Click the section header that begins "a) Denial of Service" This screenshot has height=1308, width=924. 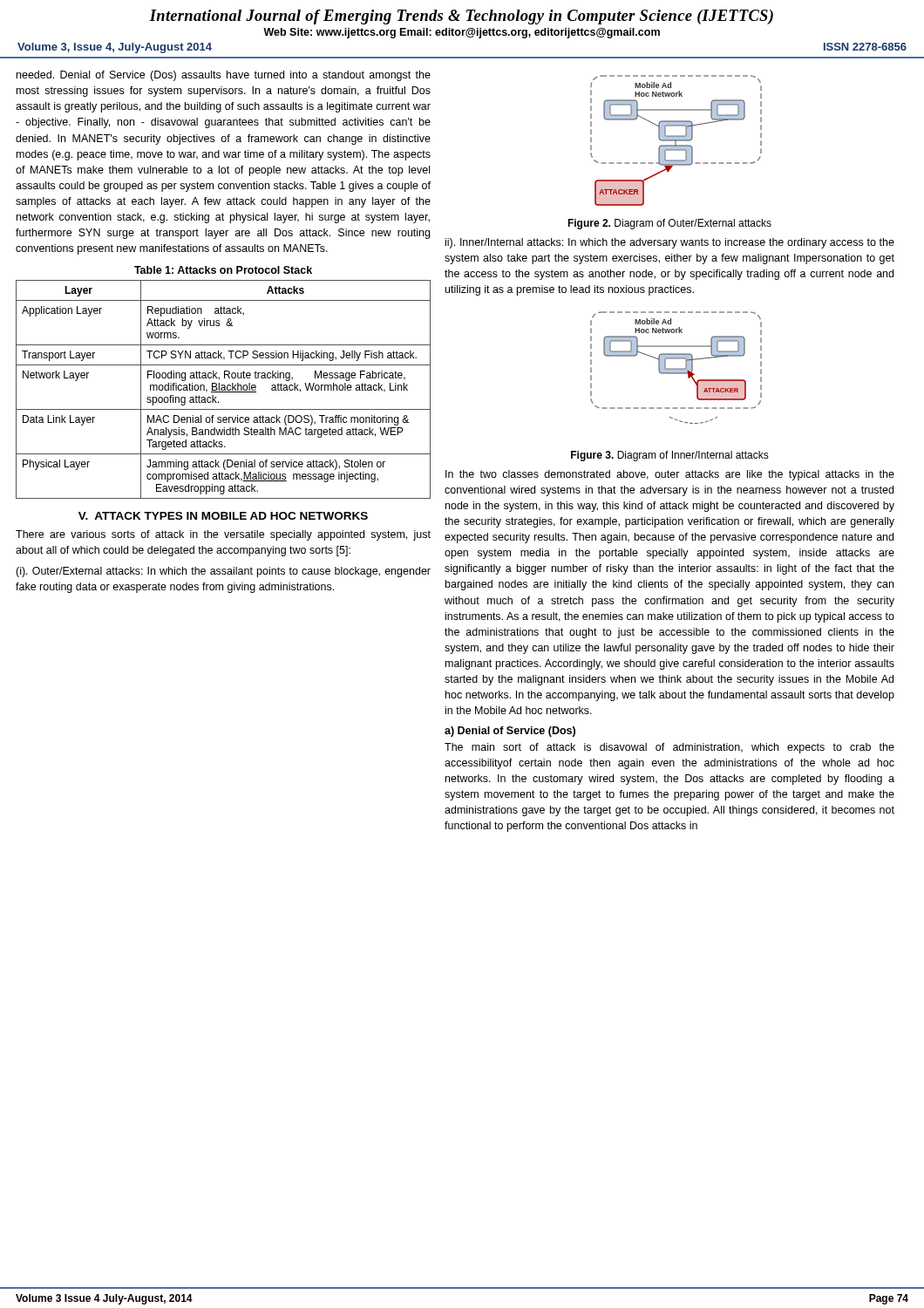click(510, 730)
